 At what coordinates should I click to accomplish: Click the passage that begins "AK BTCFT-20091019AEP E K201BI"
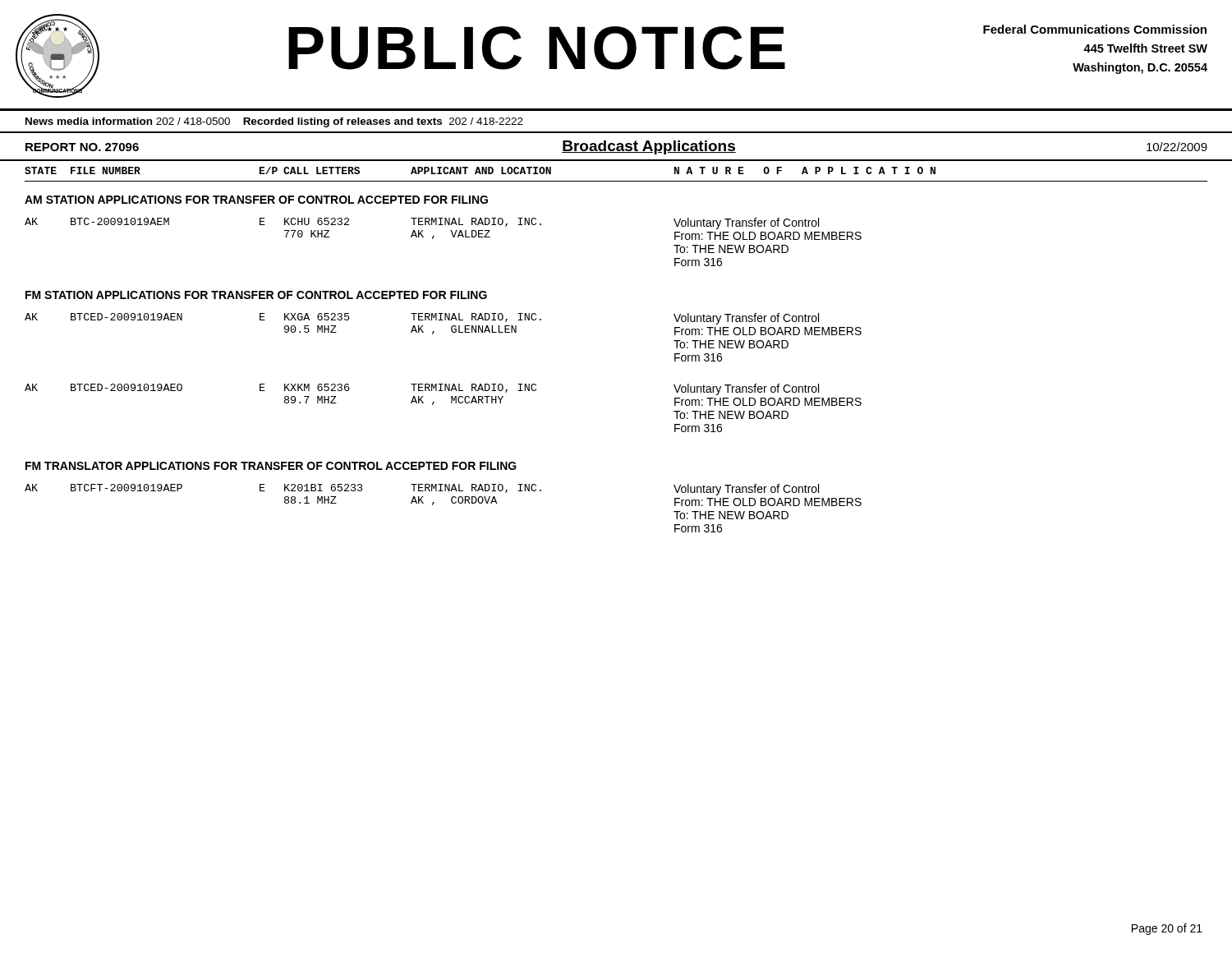126,491
